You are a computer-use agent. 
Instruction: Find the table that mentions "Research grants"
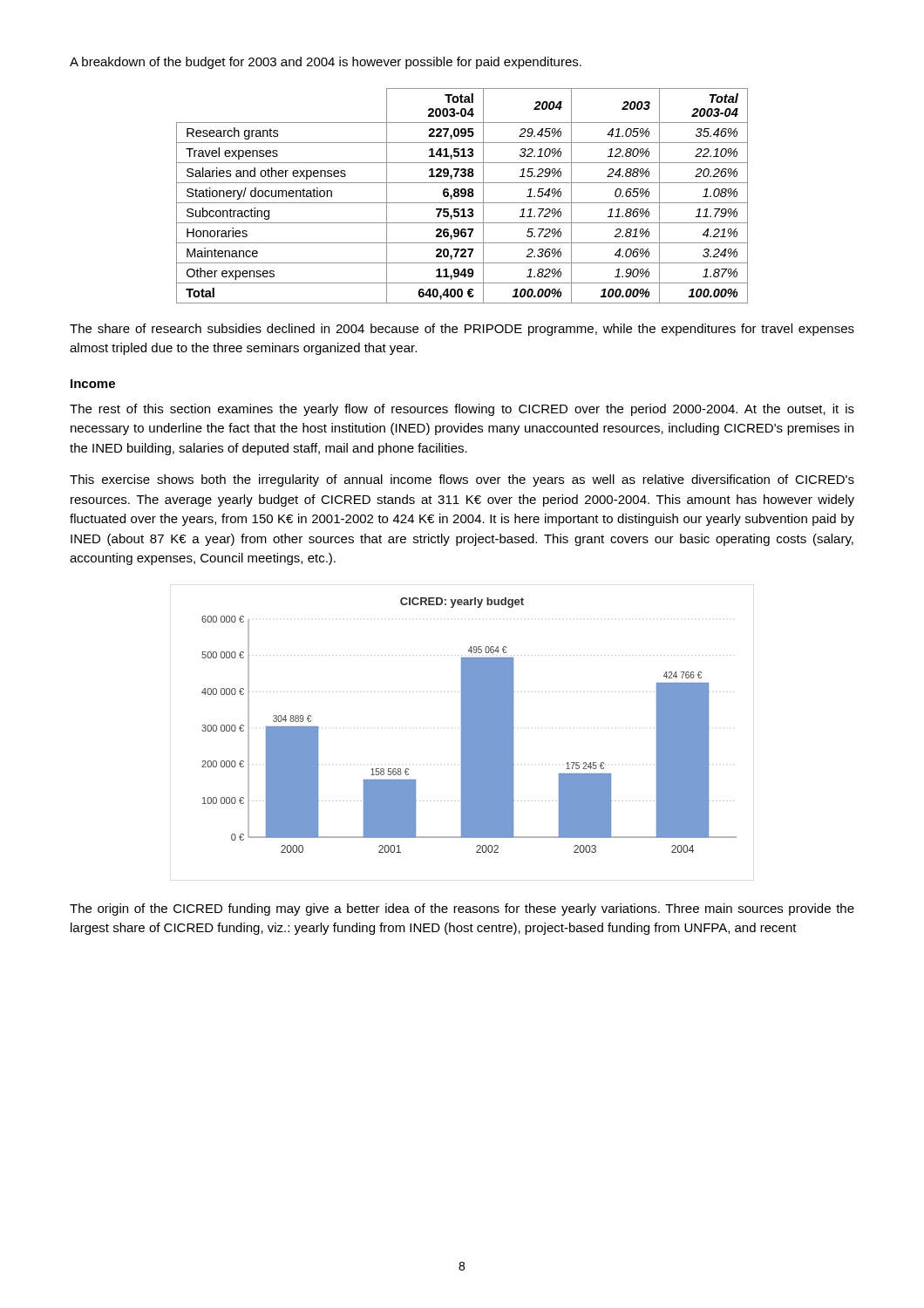coord(462,195)
